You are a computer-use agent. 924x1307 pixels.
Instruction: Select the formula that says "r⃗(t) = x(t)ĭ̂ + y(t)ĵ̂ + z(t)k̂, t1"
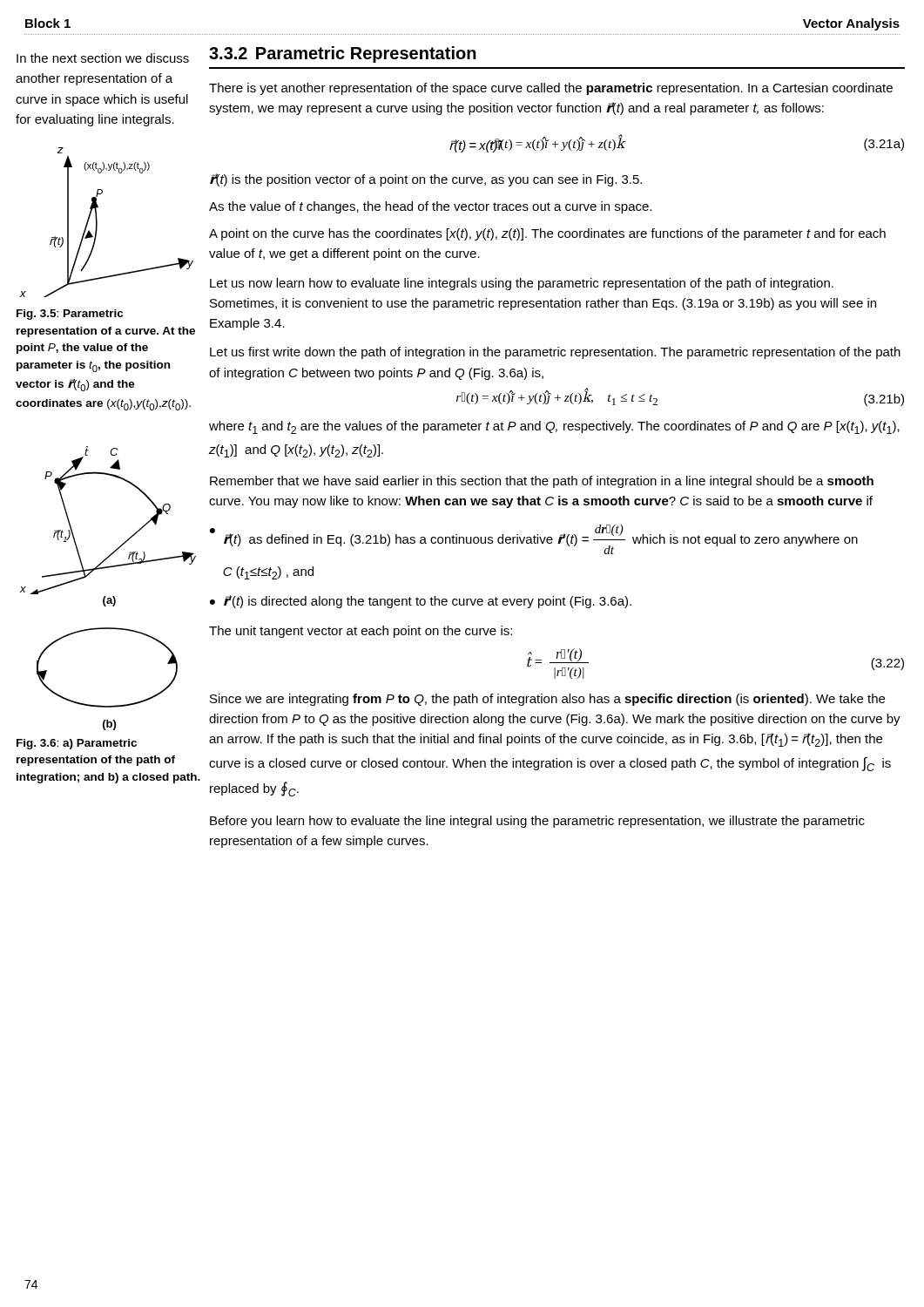(545, 397)
